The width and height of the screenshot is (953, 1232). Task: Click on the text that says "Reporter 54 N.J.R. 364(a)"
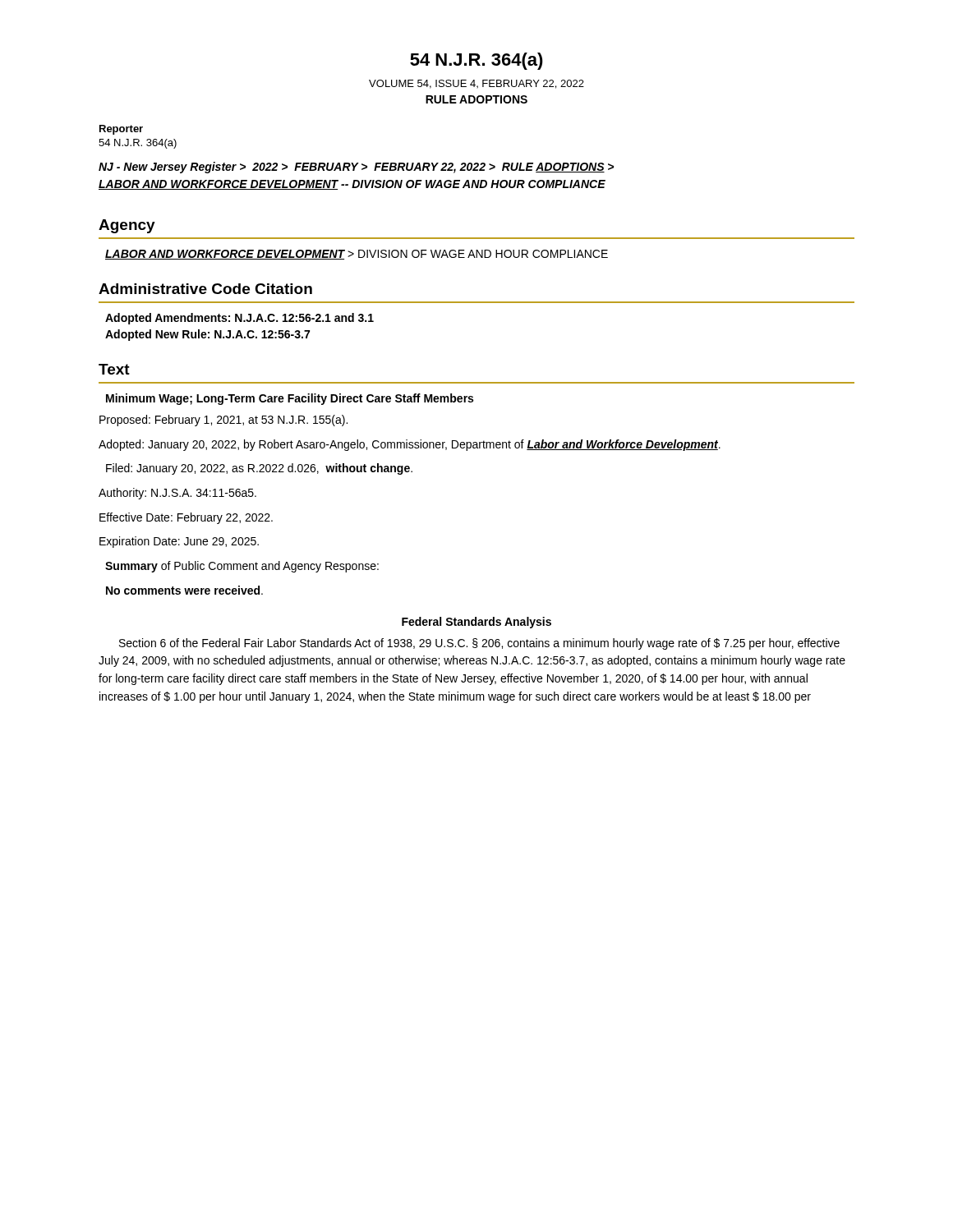pos(121,130)
